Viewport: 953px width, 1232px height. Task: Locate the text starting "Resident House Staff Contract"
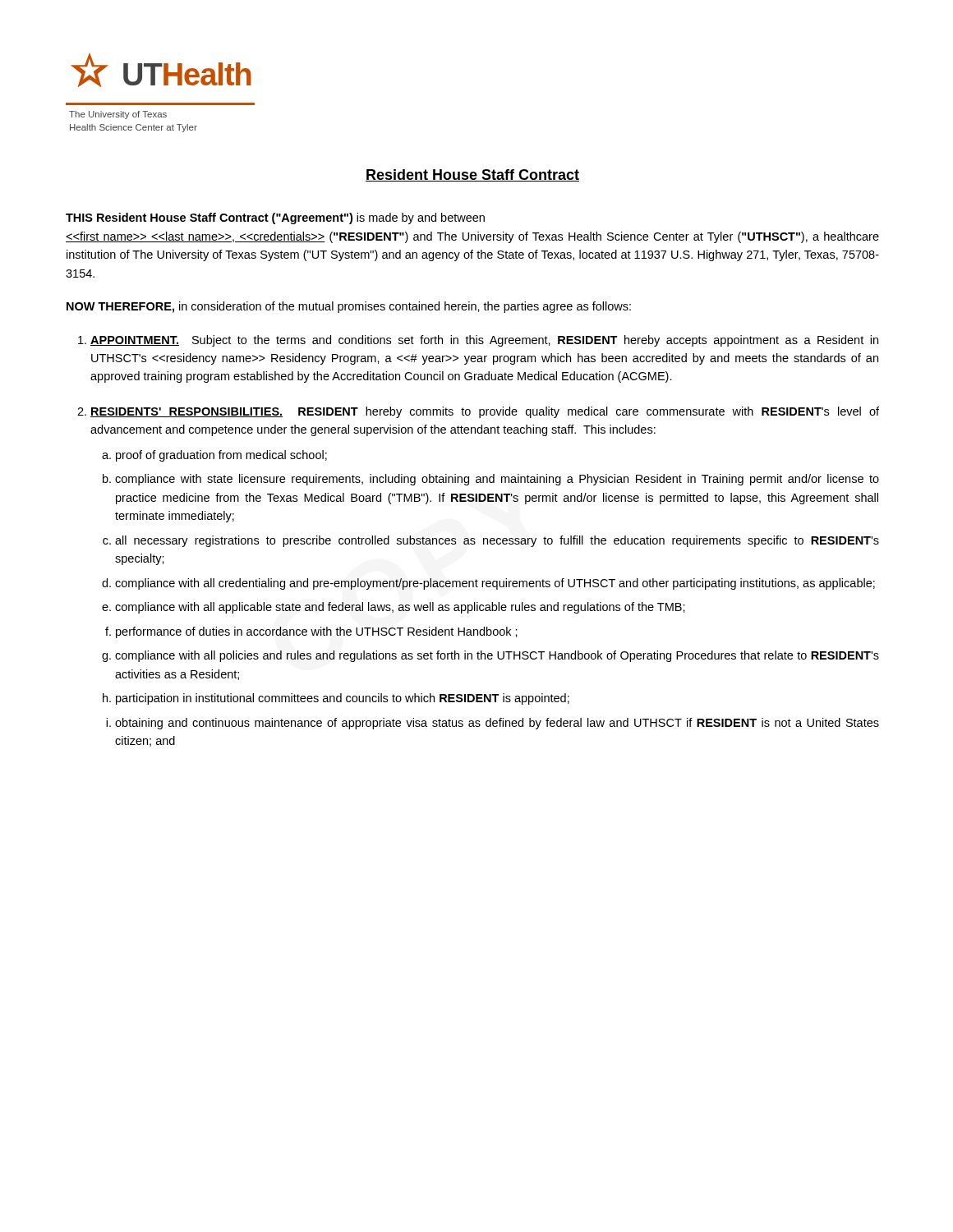point(472,176)
